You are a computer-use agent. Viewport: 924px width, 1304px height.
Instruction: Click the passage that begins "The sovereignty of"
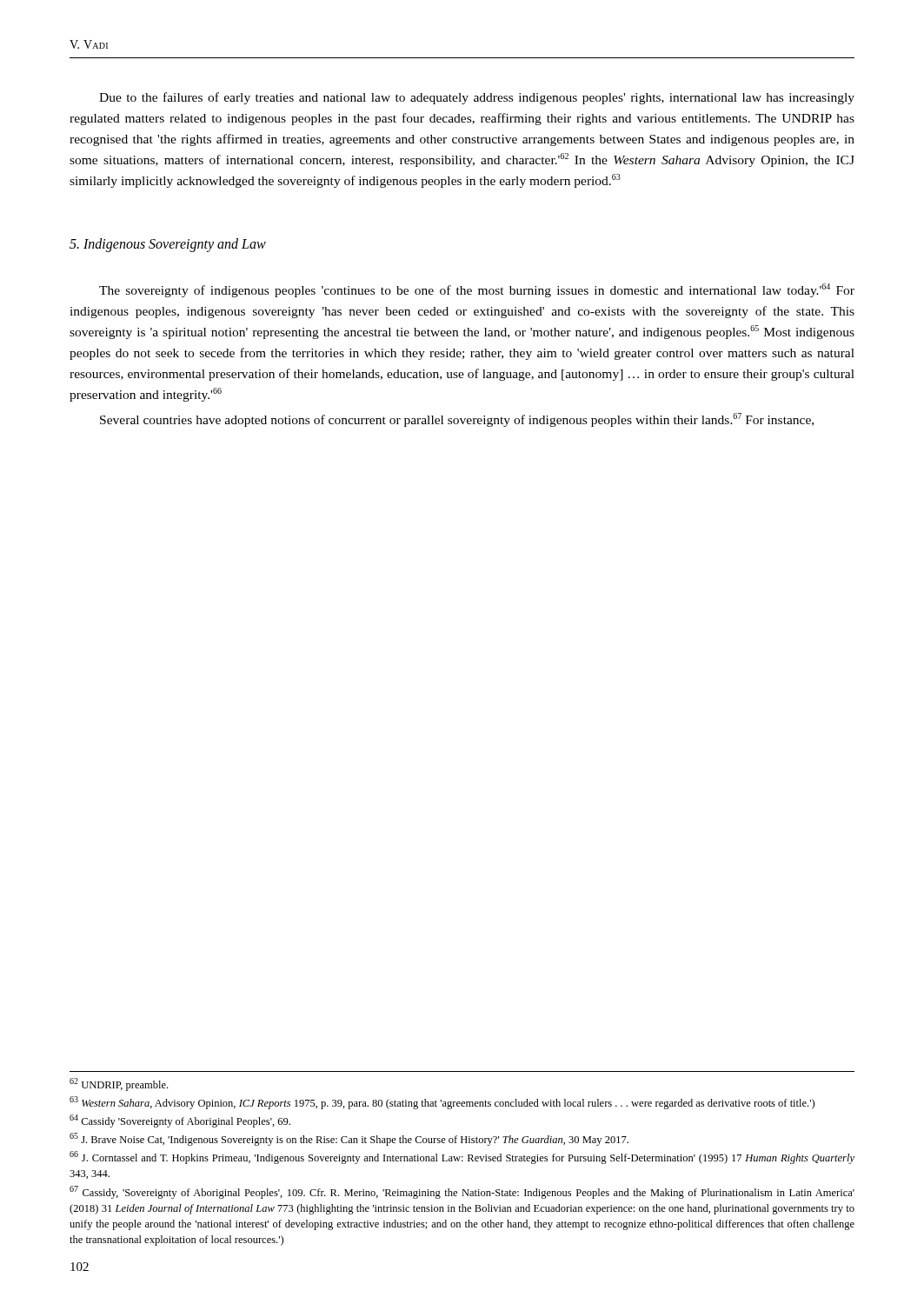click(x=462, y=342)
